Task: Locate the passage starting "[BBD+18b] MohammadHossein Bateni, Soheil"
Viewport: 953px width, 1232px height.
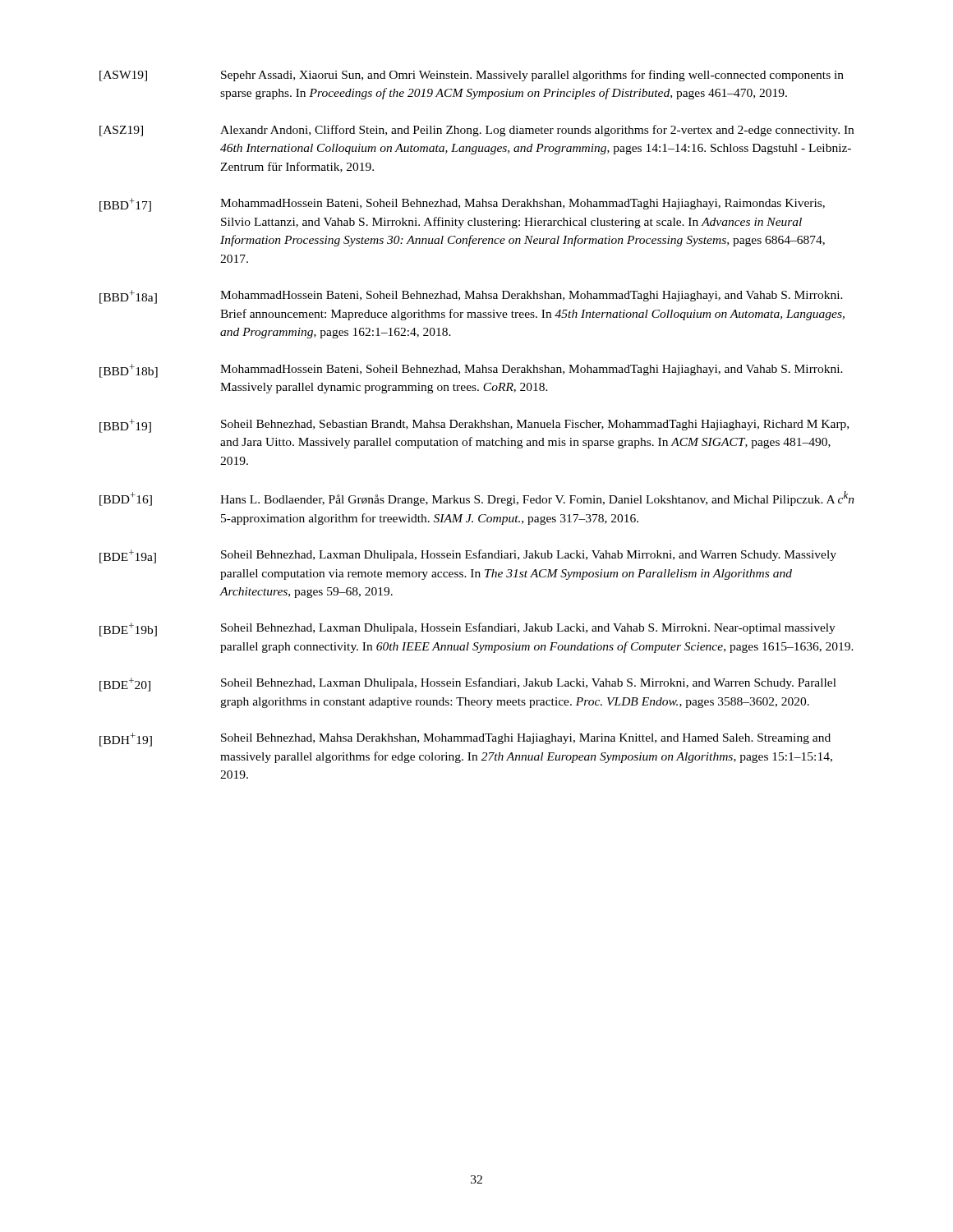Action: pos(476,378)
